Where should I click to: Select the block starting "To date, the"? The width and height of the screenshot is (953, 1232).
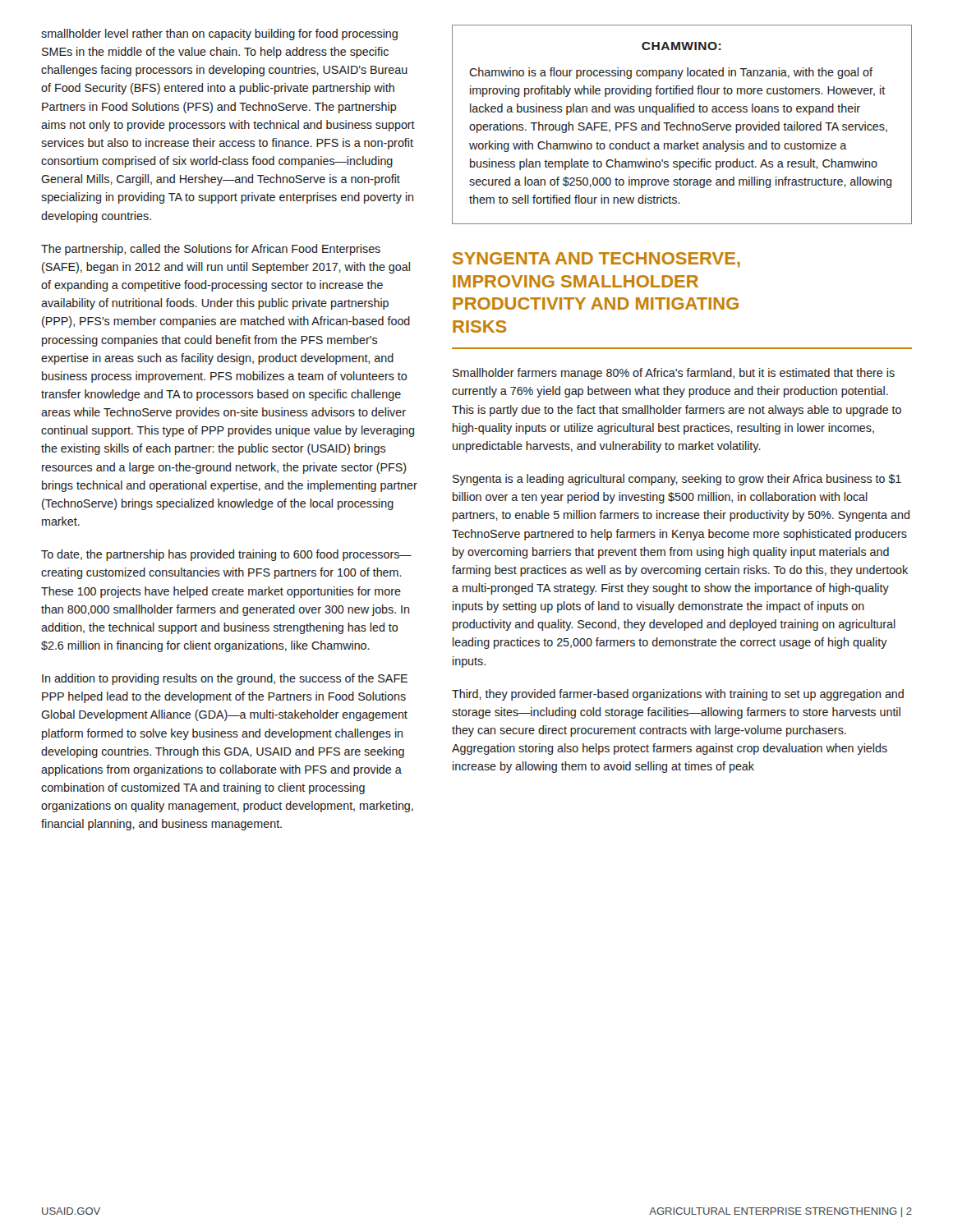226,600
